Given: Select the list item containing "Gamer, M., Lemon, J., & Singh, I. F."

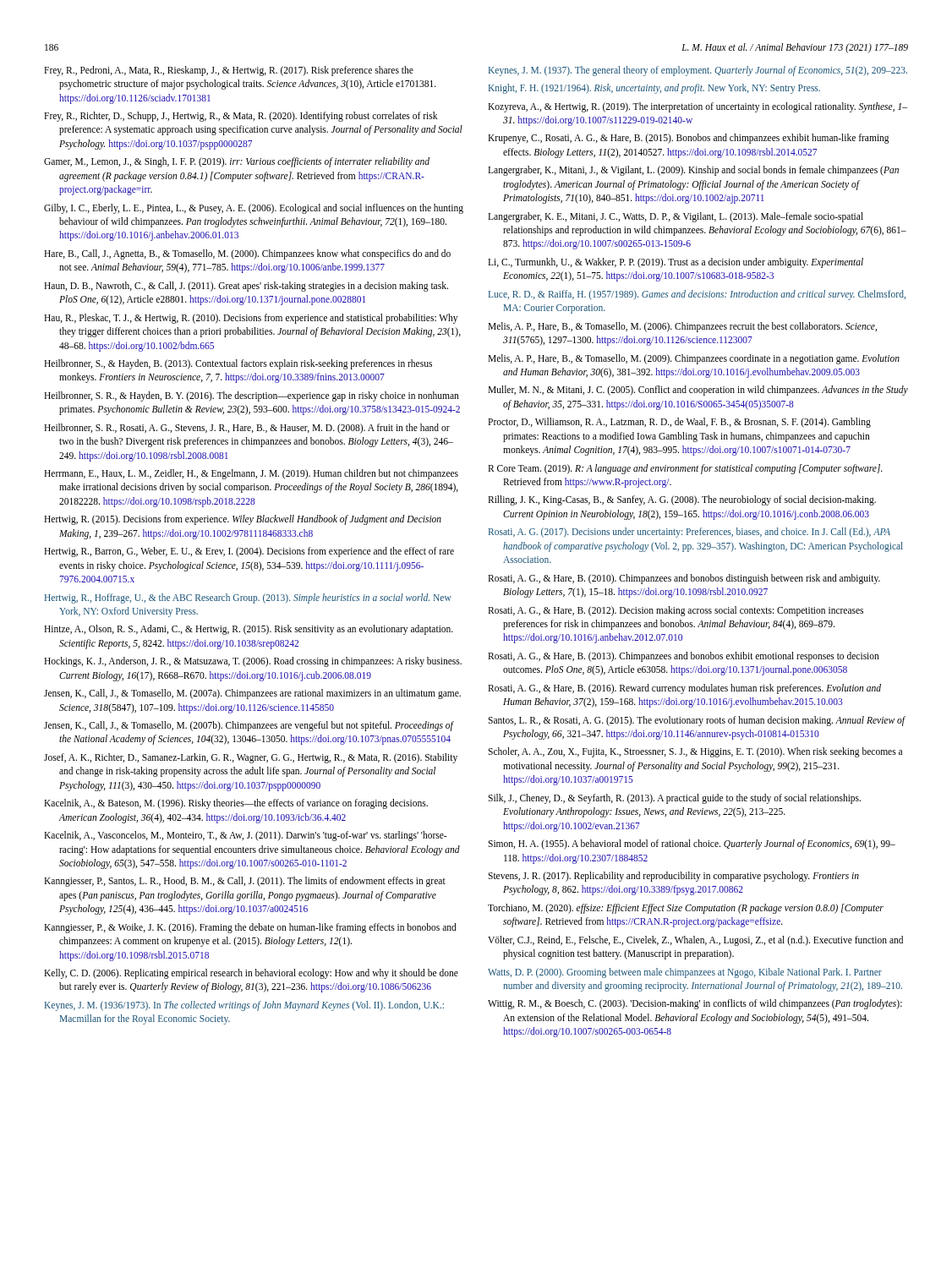Looking at the screenshot, I should pos(237,176).
